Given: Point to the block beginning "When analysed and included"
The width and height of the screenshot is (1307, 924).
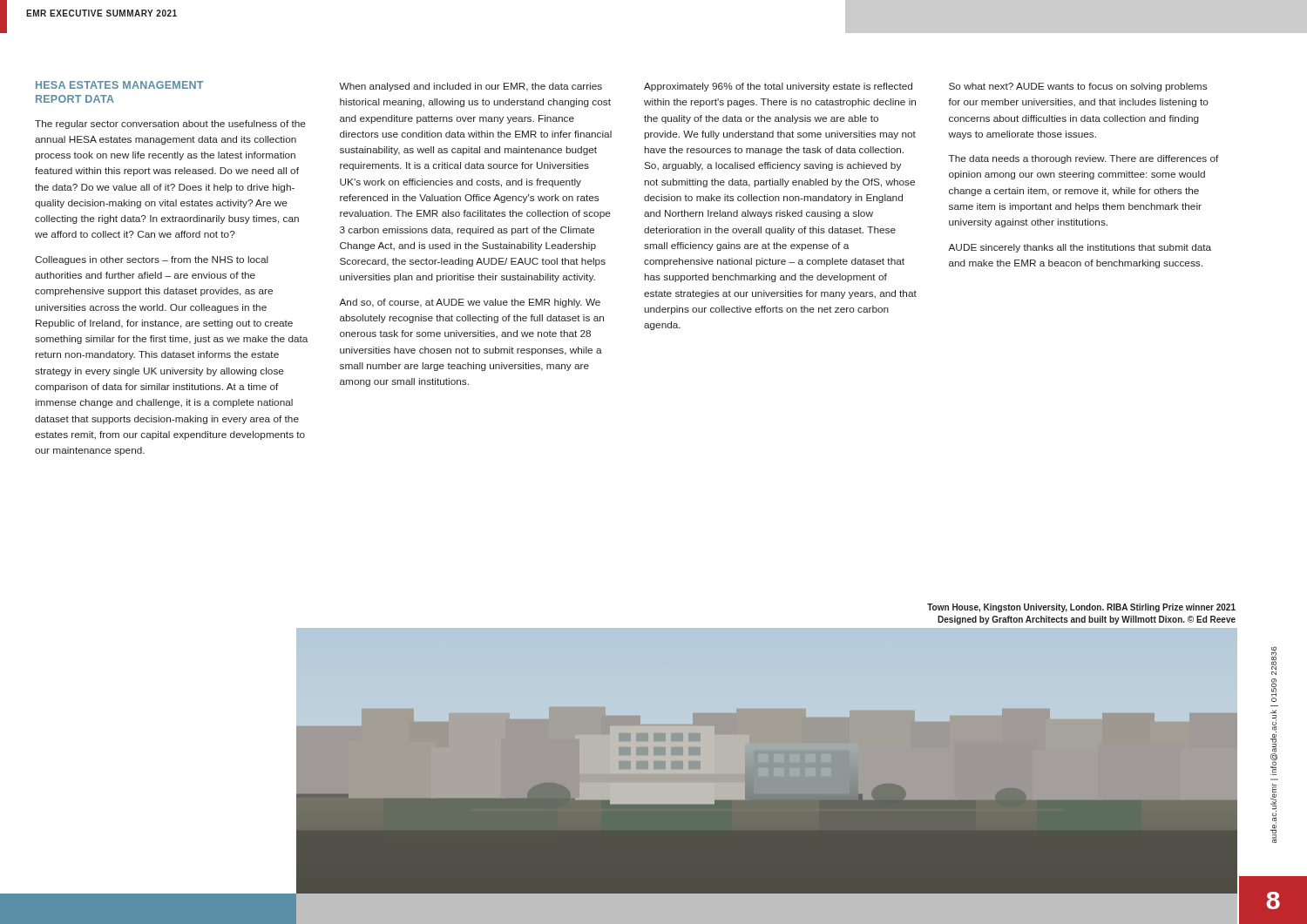Looking at the screenshot, I should tap(476, 234).
